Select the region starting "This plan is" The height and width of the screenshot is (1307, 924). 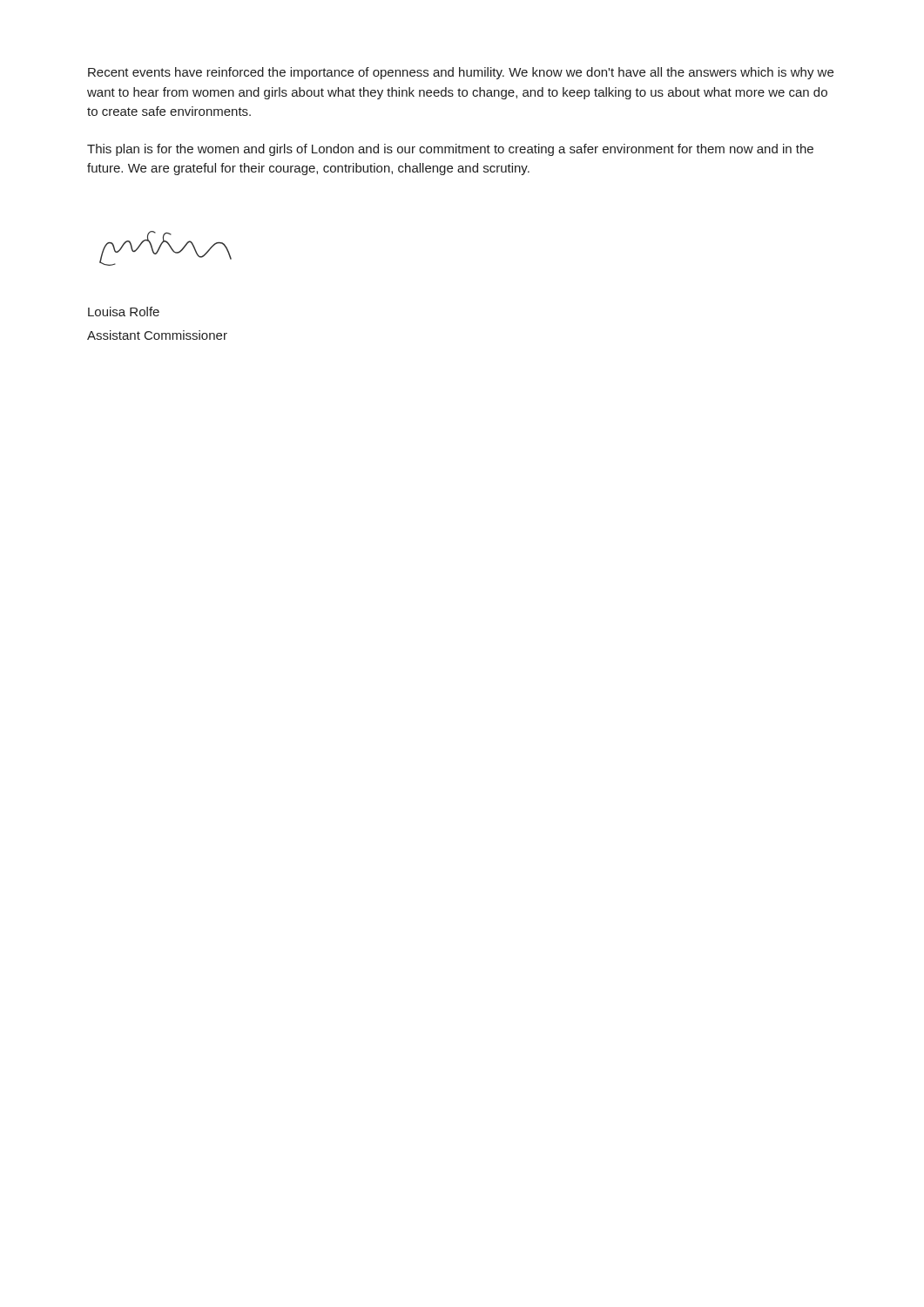tap(451, 158)
